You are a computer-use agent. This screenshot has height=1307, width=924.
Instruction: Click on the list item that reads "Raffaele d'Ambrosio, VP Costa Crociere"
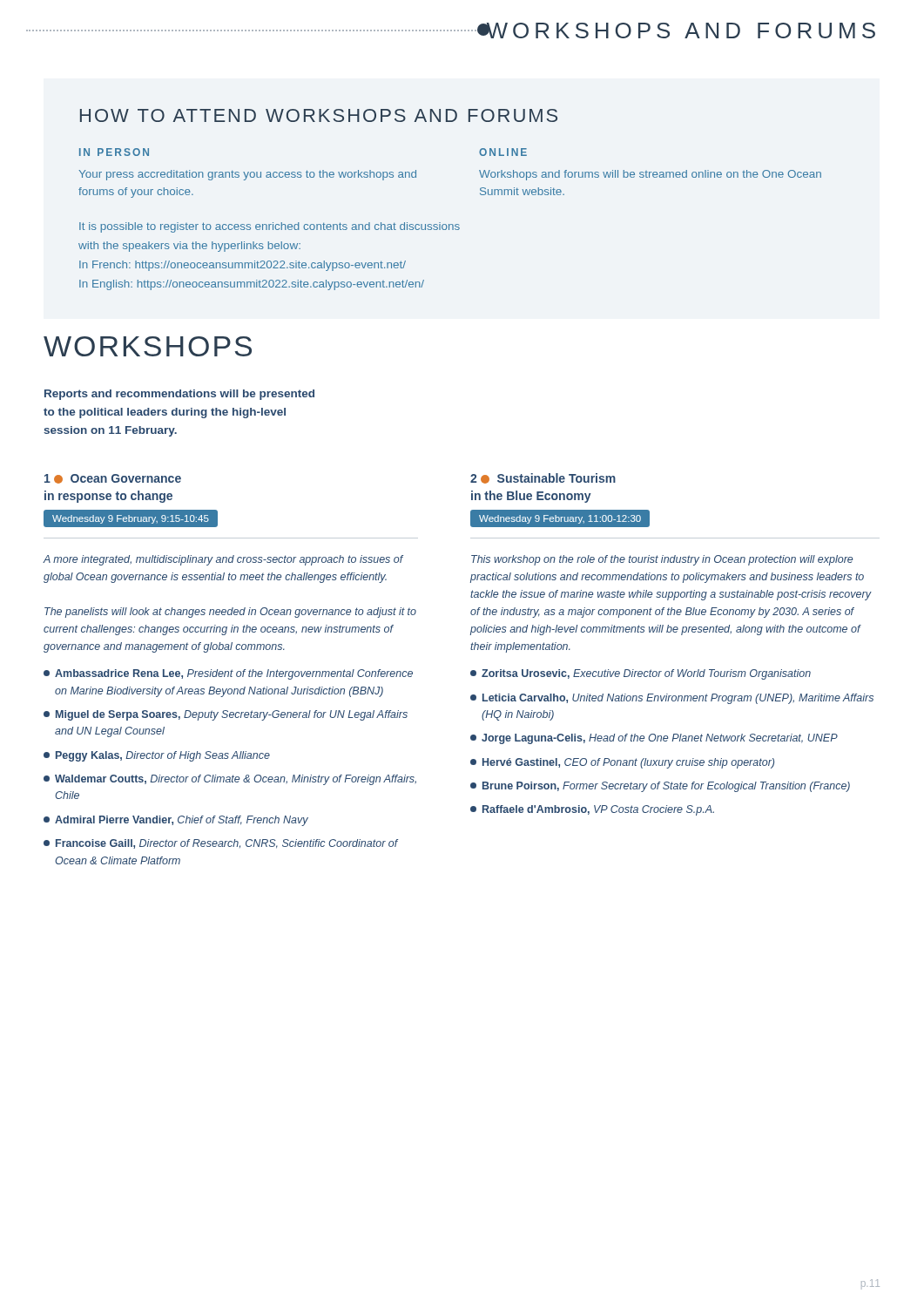593,810
